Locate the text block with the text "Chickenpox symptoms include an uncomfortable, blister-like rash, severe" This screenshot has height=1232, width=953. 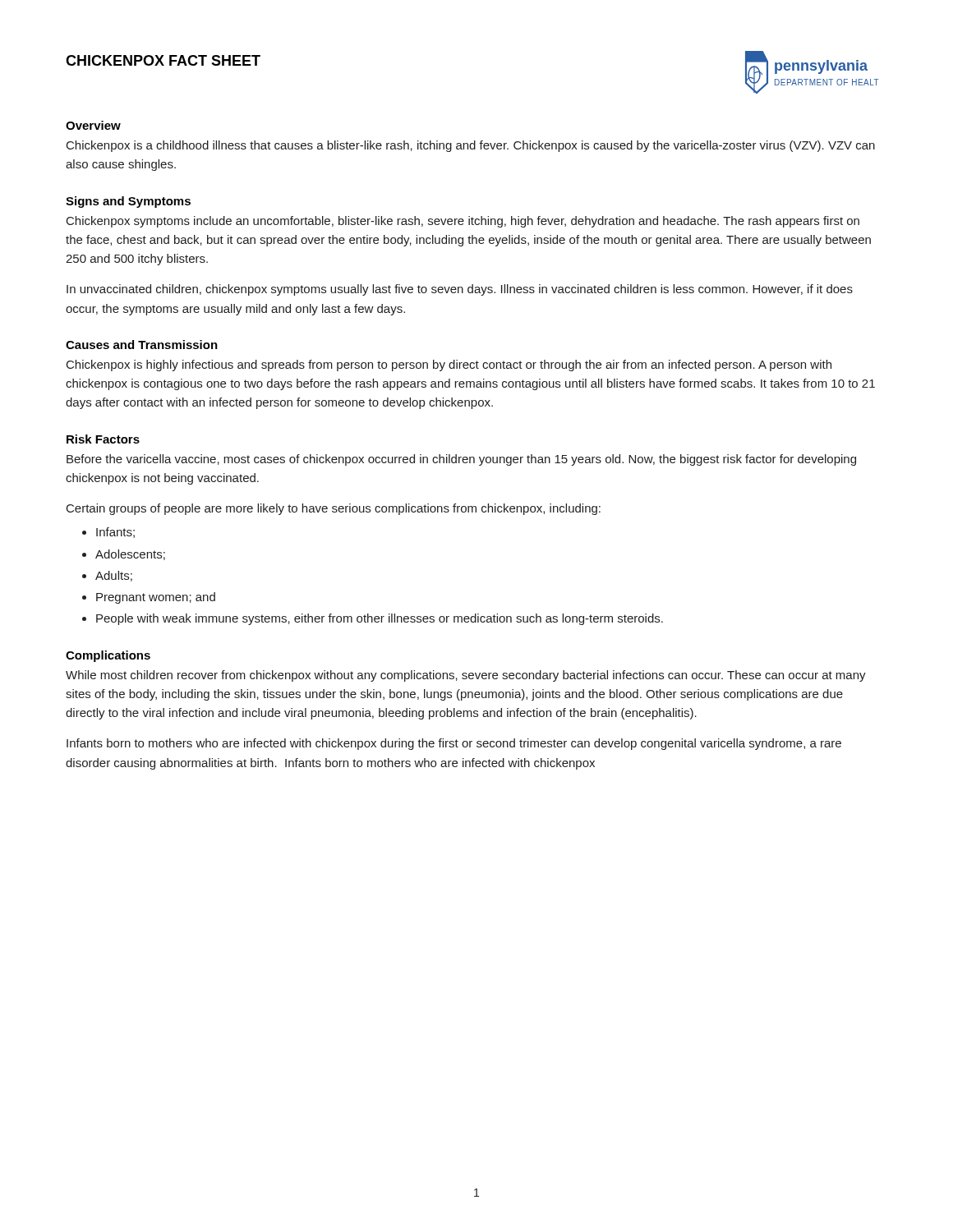click(x=469, y=239)
